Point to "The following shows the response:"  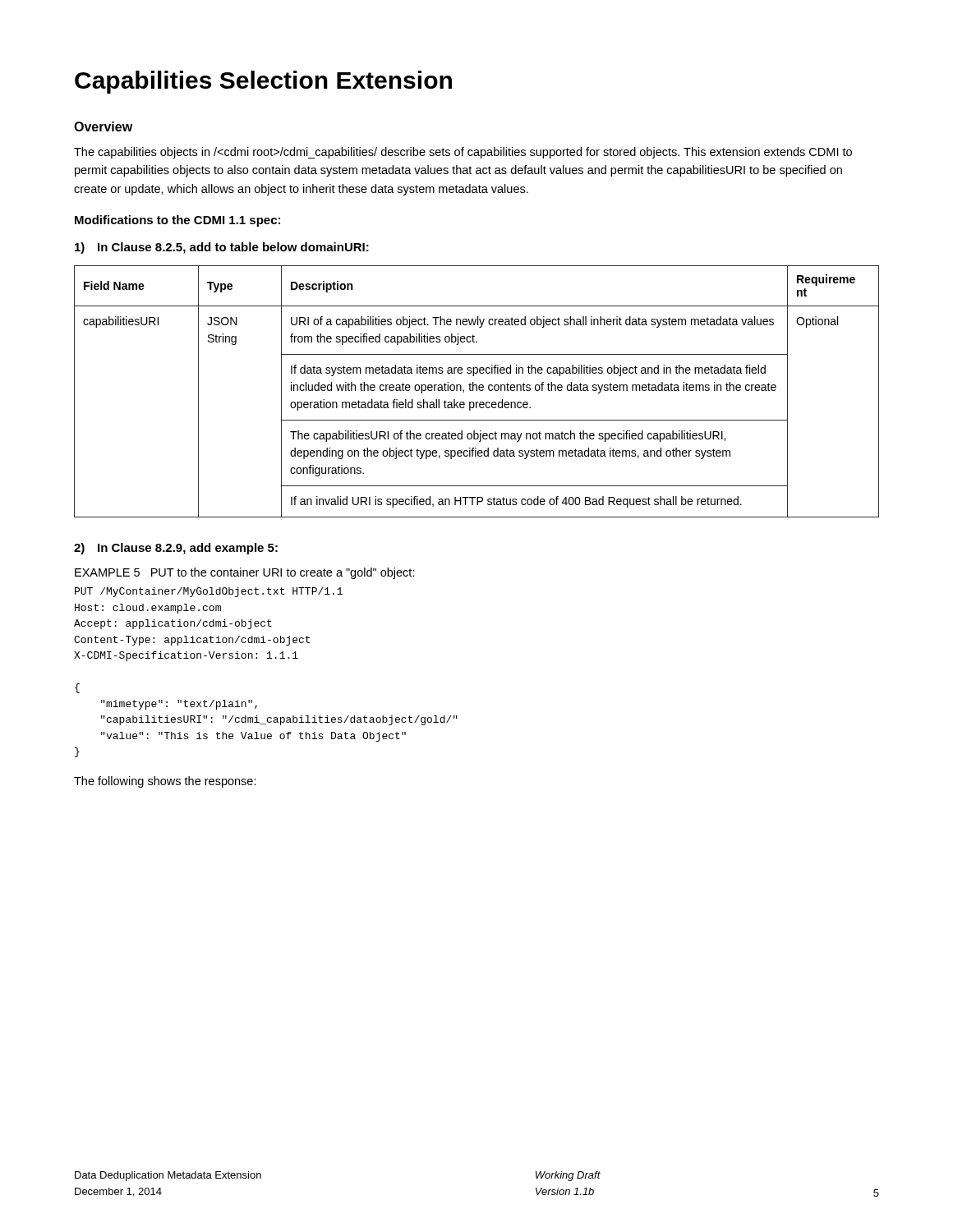point(165,781)
